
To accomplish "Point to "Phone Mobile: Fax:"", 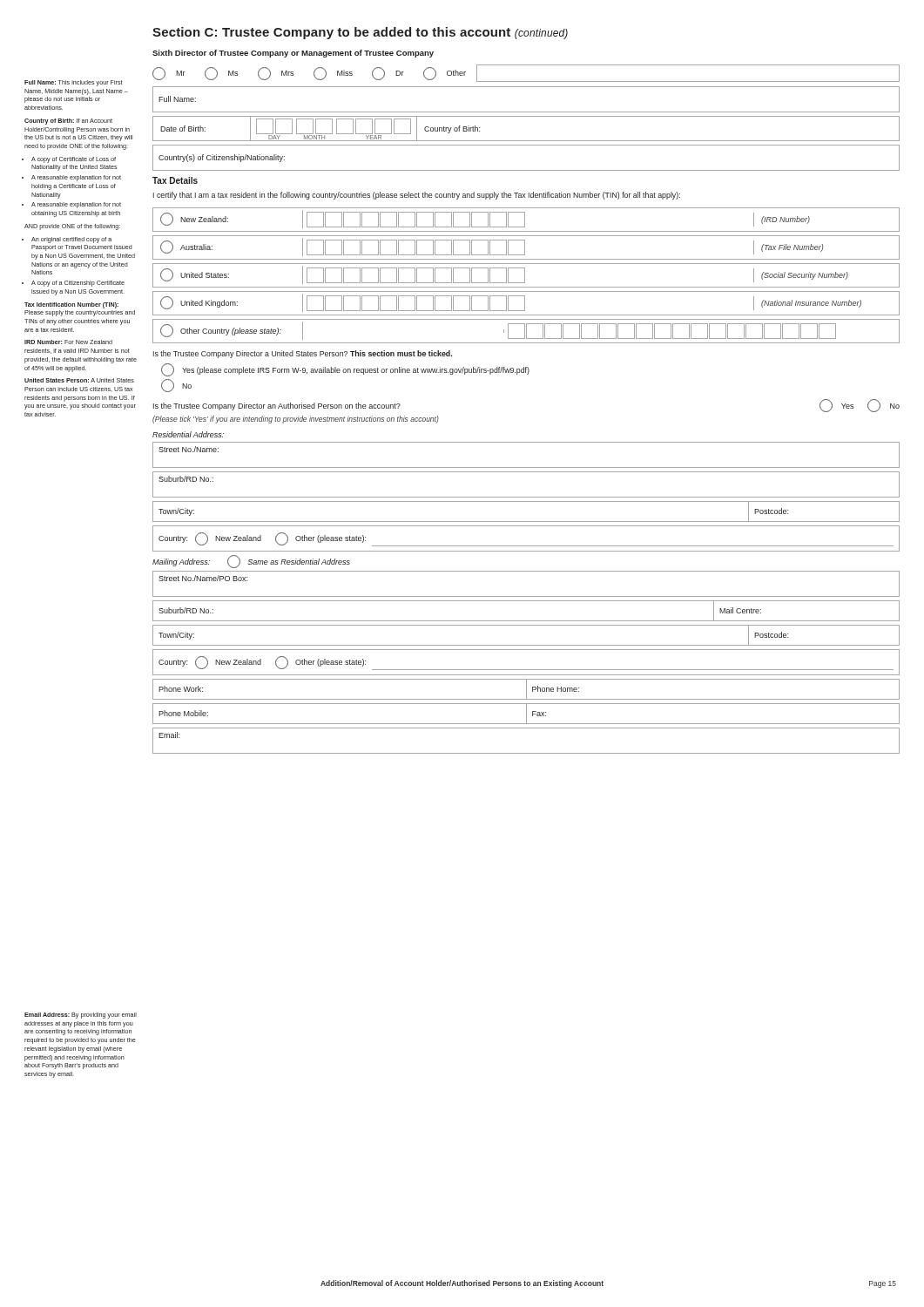I will [x=526, y=714].
